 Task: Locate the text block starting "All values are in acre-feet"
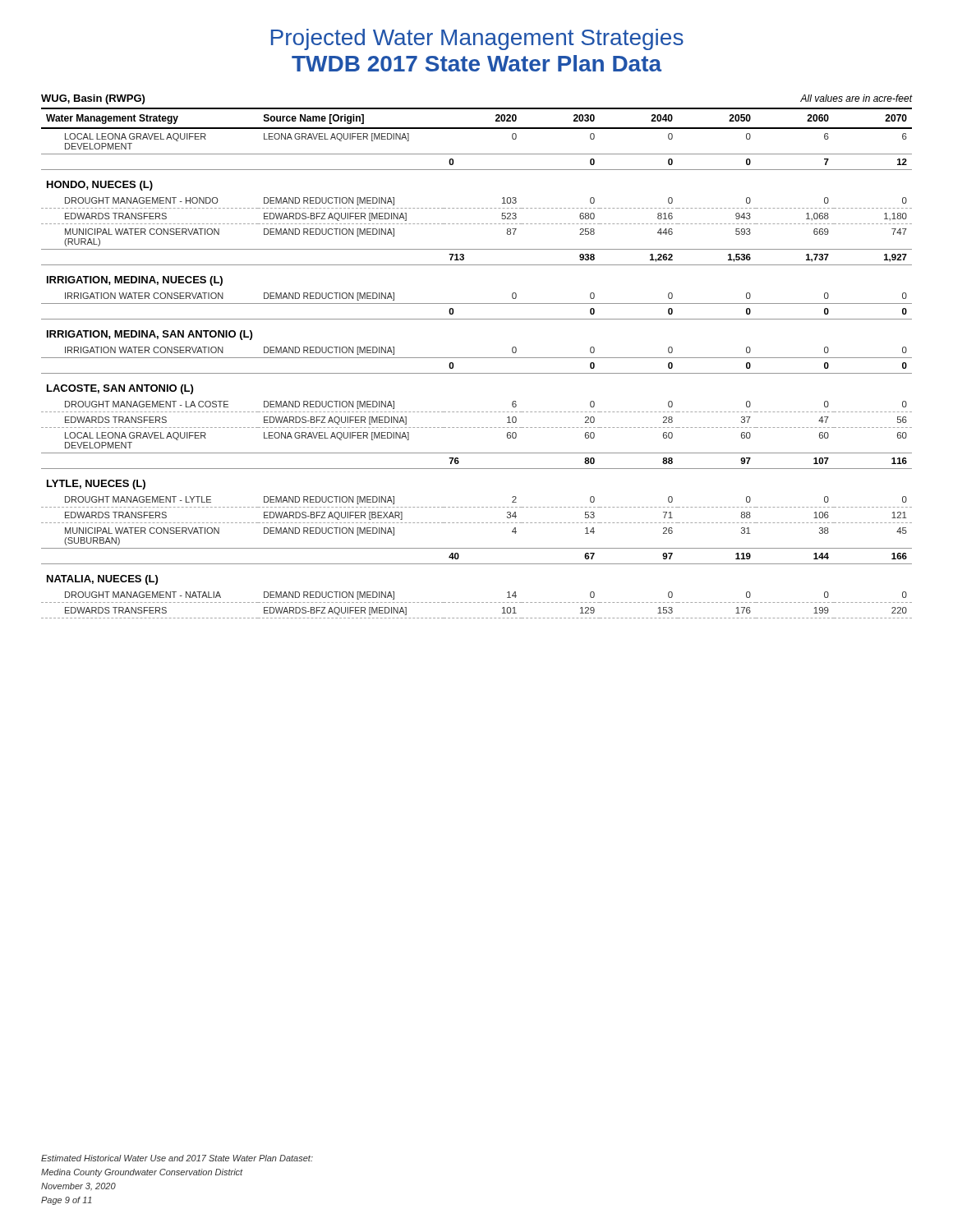[x=856, y=99]
